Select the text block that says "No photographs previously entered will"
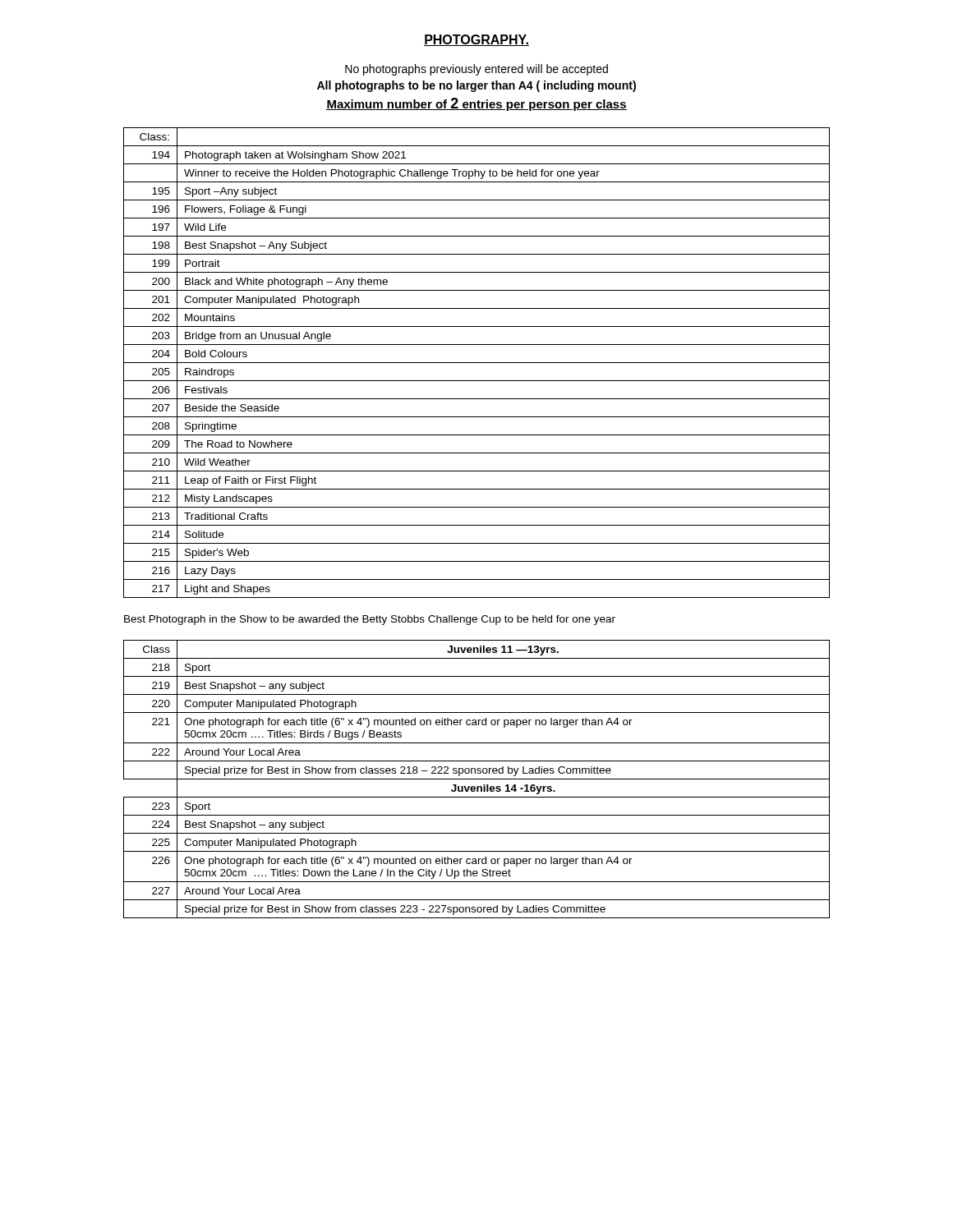 476,69
